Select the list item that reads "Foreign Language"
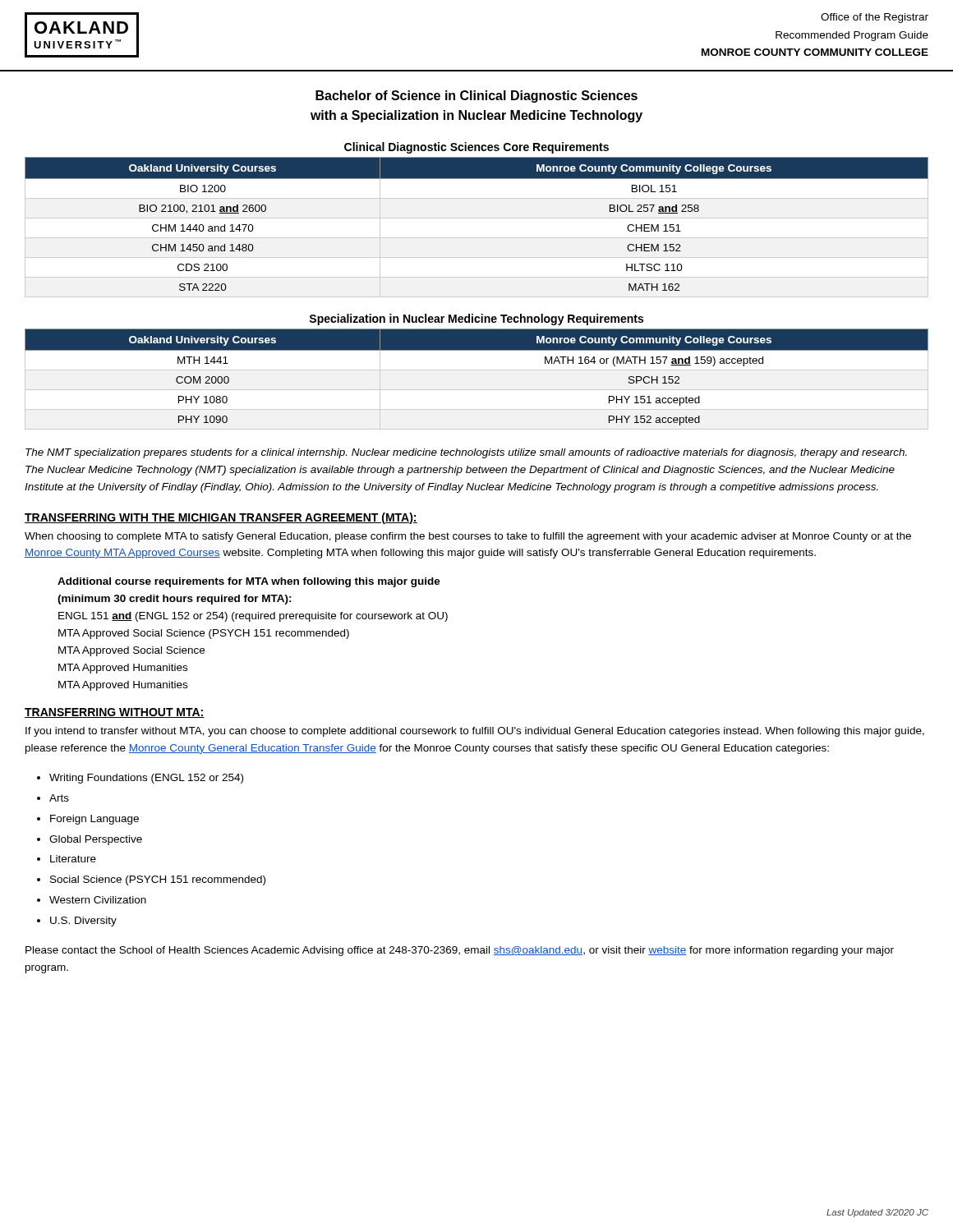 click(x=94, y=818)
